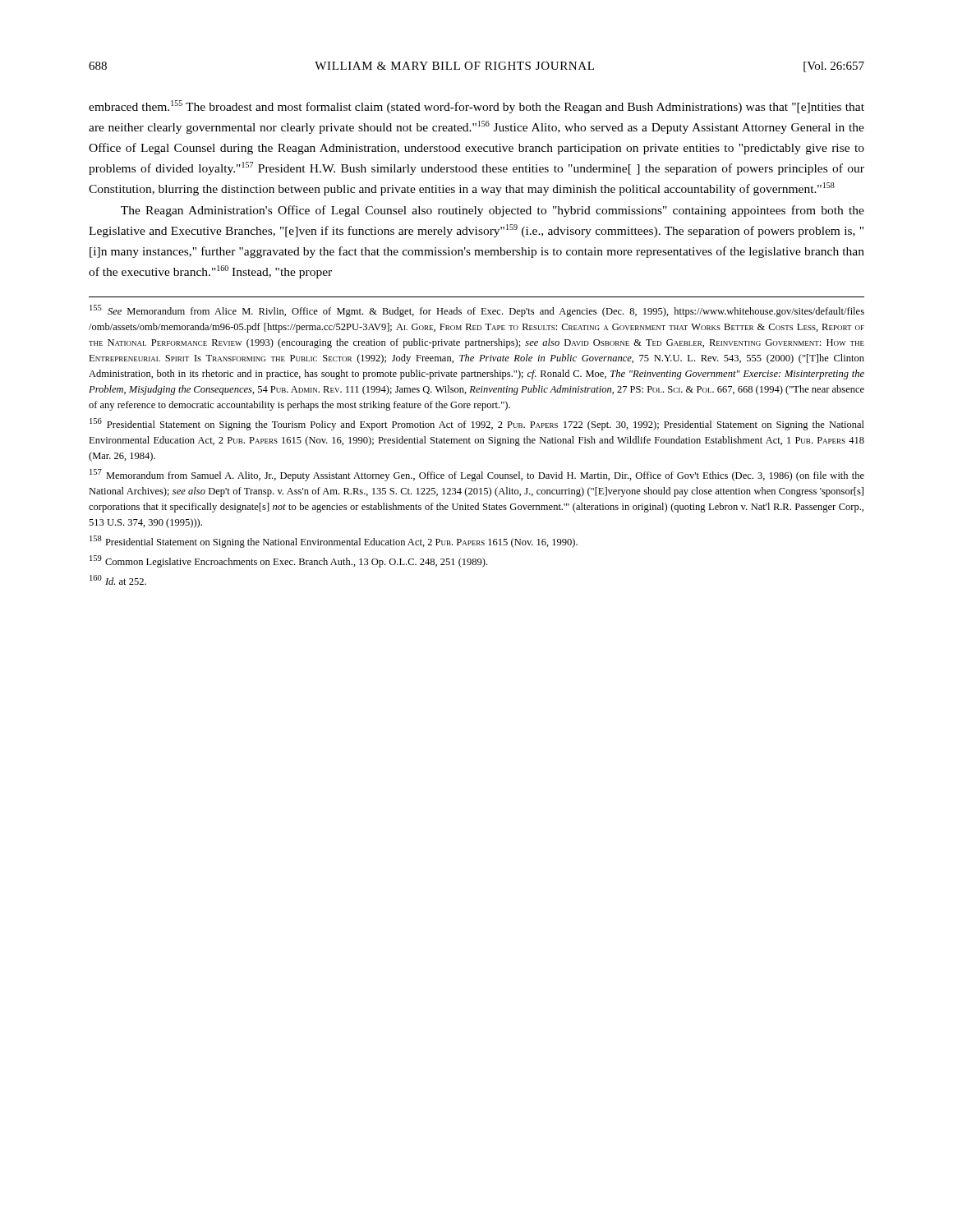This screenshot has width=953, height=1232.
Task: Point to the region starting "embraced them.155 The broadest and"
Action: (476, 148)
